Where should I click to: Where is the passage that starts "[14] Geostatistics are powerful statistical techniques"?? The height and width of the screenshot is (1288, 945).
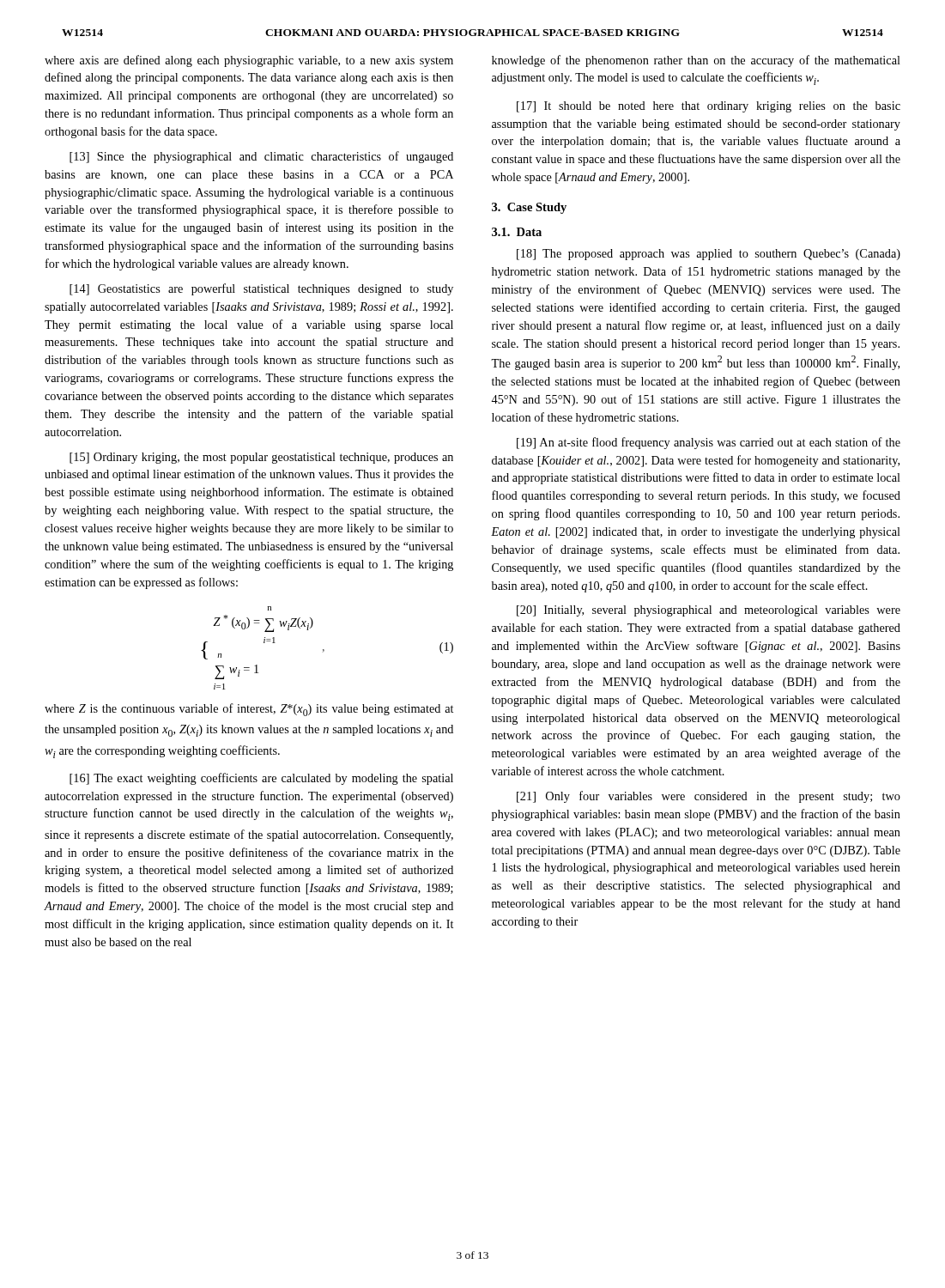pos(249,360)
